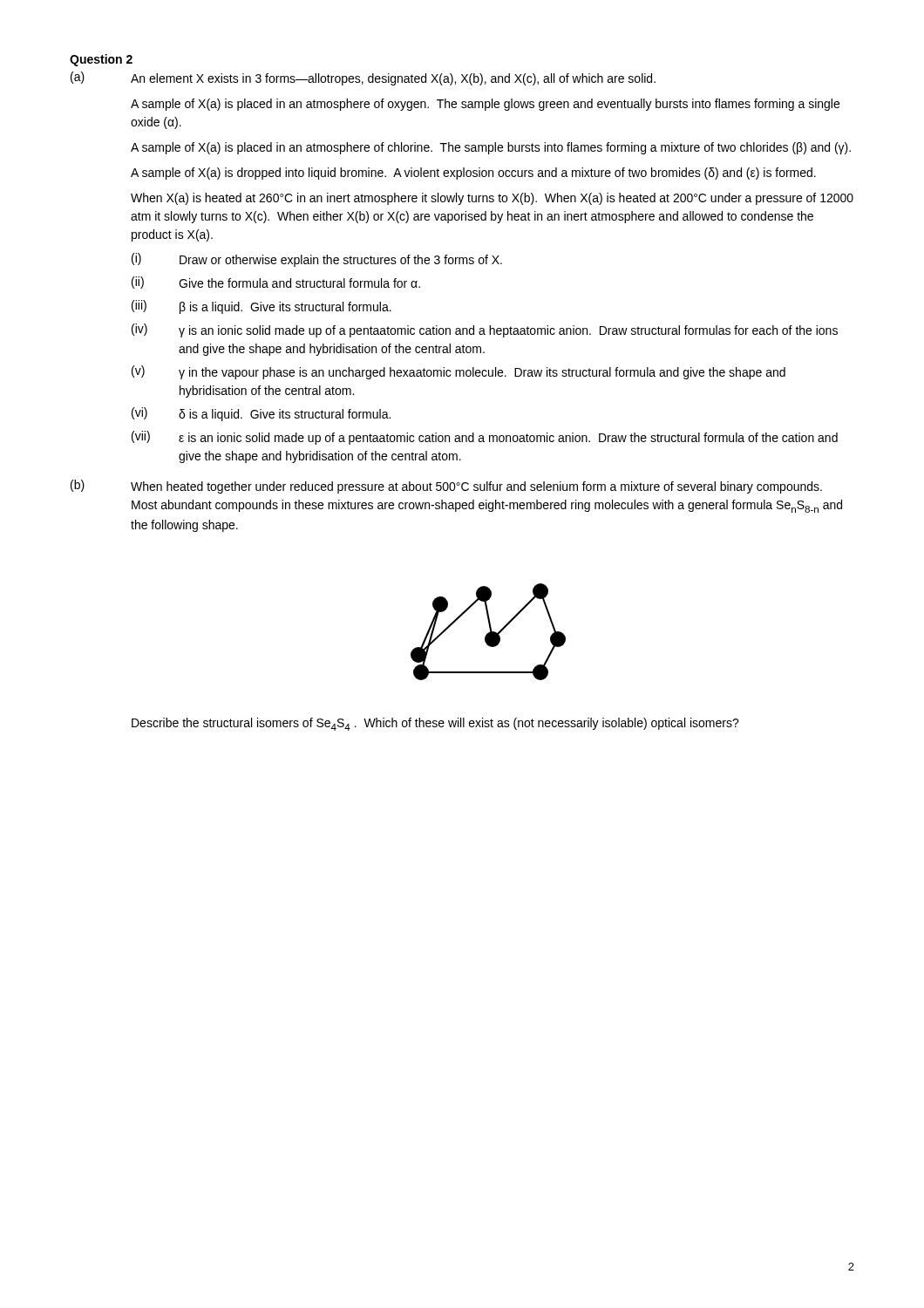Navigate to the text starting "(ii) Give the formula and structural formula"

[x=276, y=283]
